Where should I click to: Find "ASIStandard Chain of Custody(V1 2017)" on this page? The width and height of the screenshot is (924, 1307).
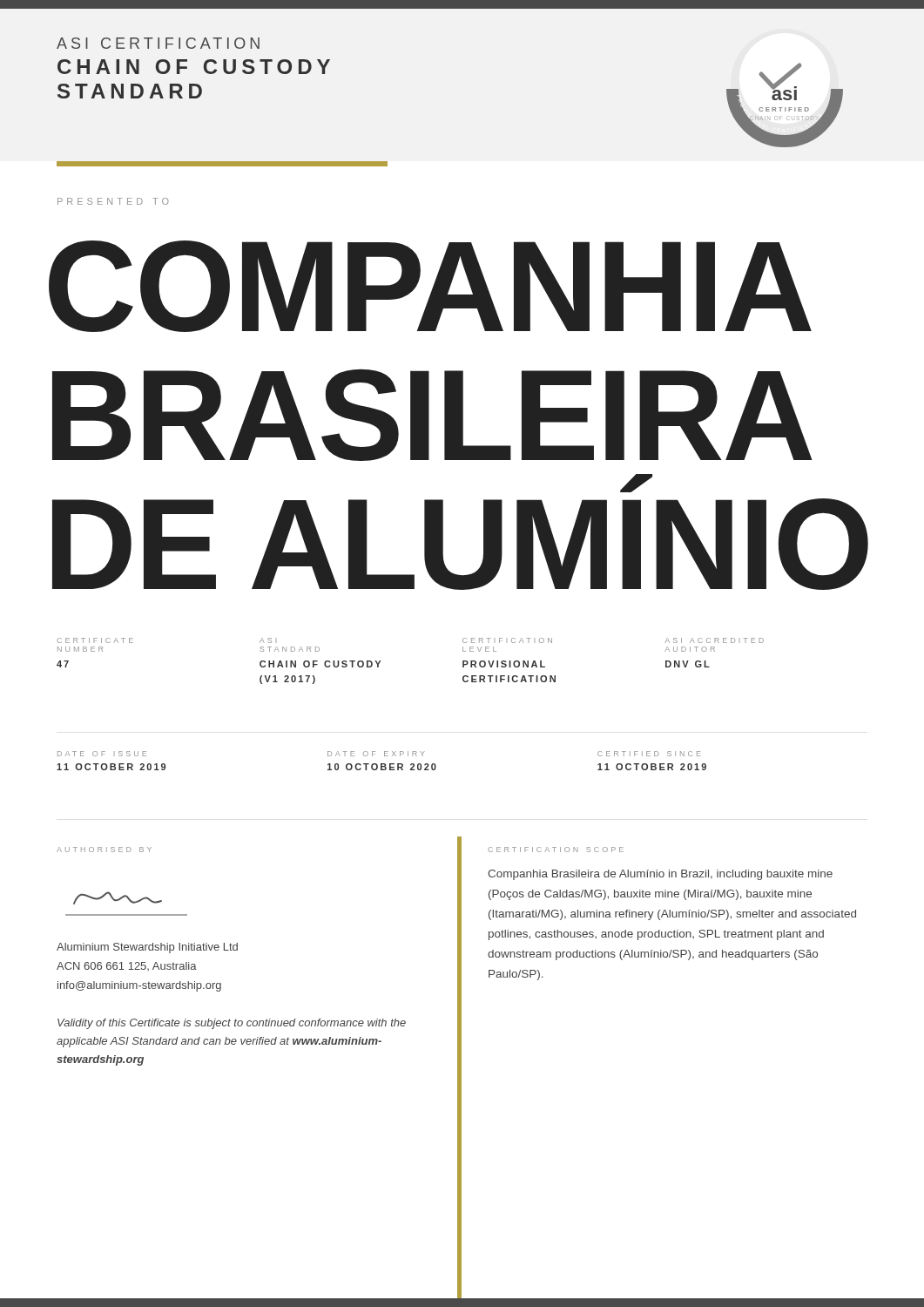coord(361,661)
